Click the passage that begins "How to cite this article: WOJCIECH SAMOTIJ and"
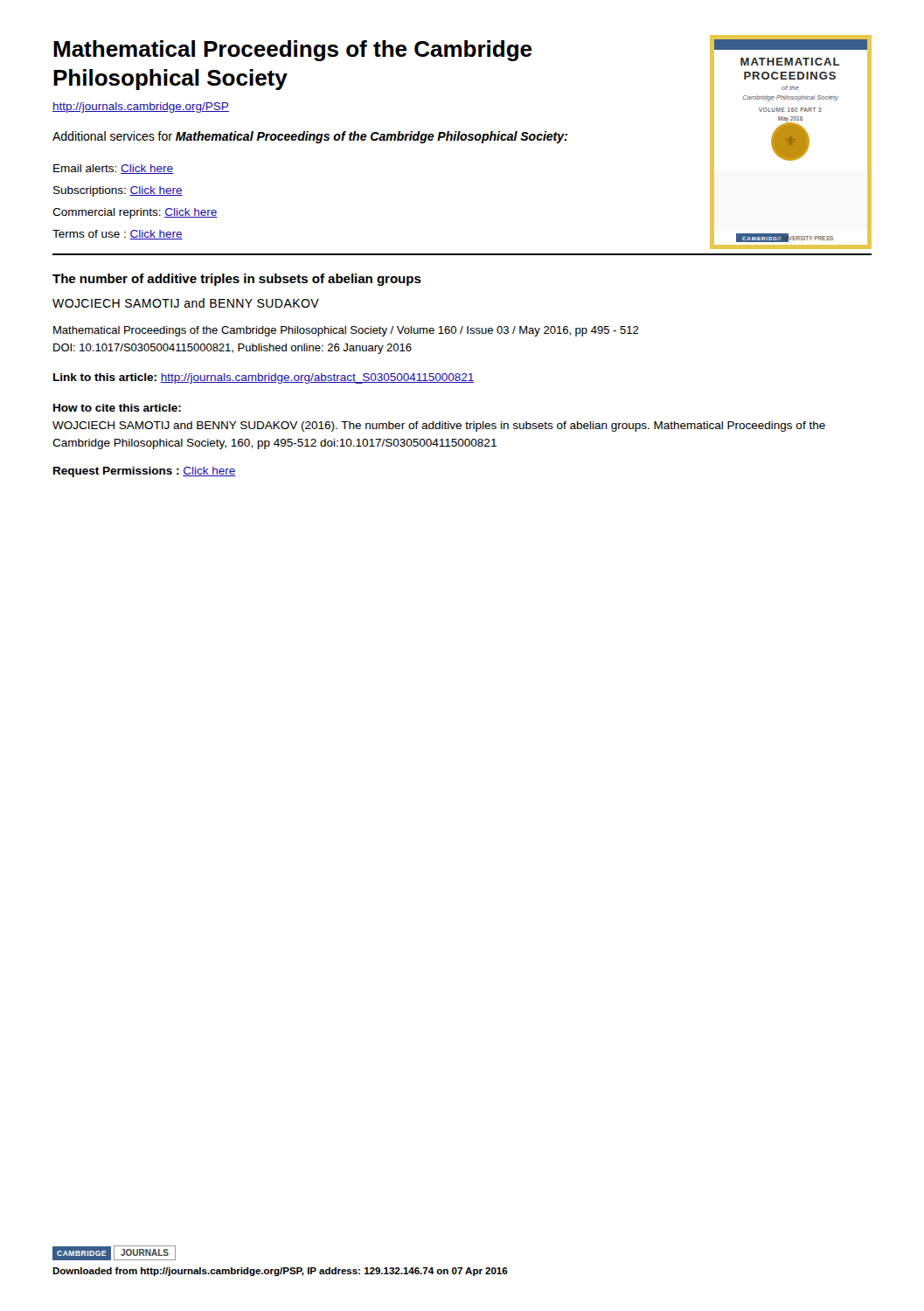 [x=439, y=425]
